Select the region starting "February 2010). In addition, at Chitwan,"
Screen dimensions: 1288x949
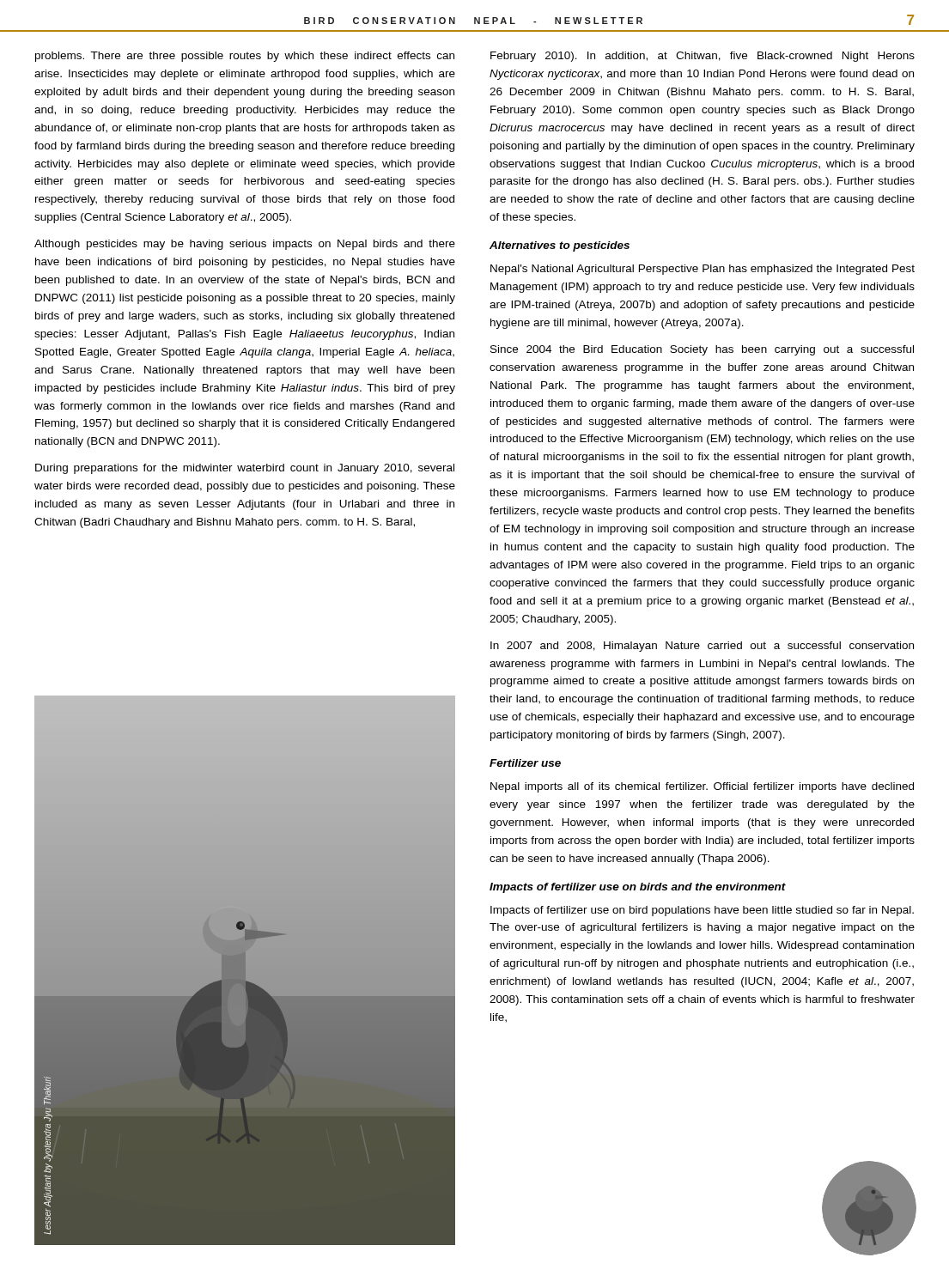pos(702,137)
